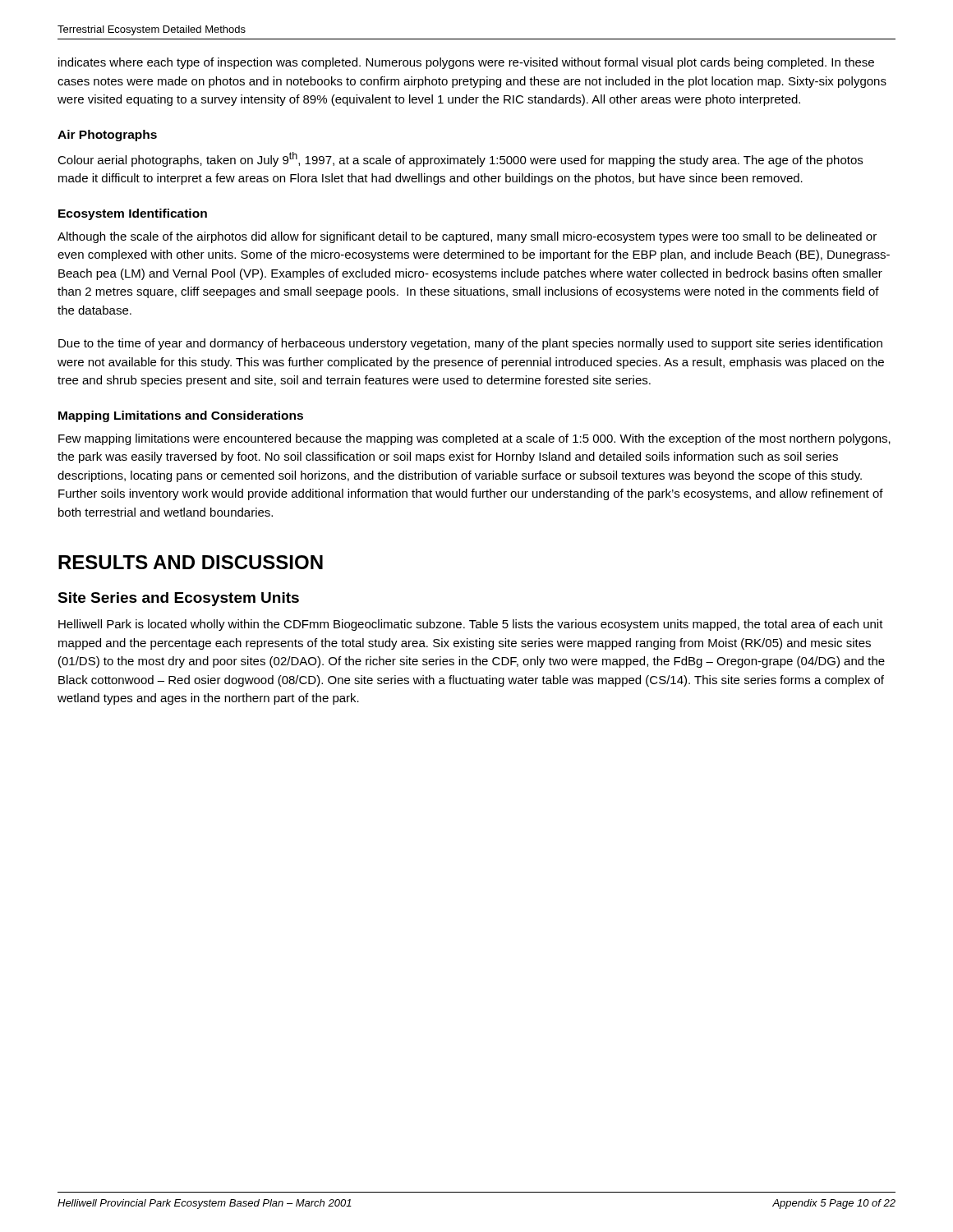The width and height of the screenshot is (953, 1232).
Task: Navigate to the region starting "Ecosystem Identification"
Action: click(x=133, y=213)
